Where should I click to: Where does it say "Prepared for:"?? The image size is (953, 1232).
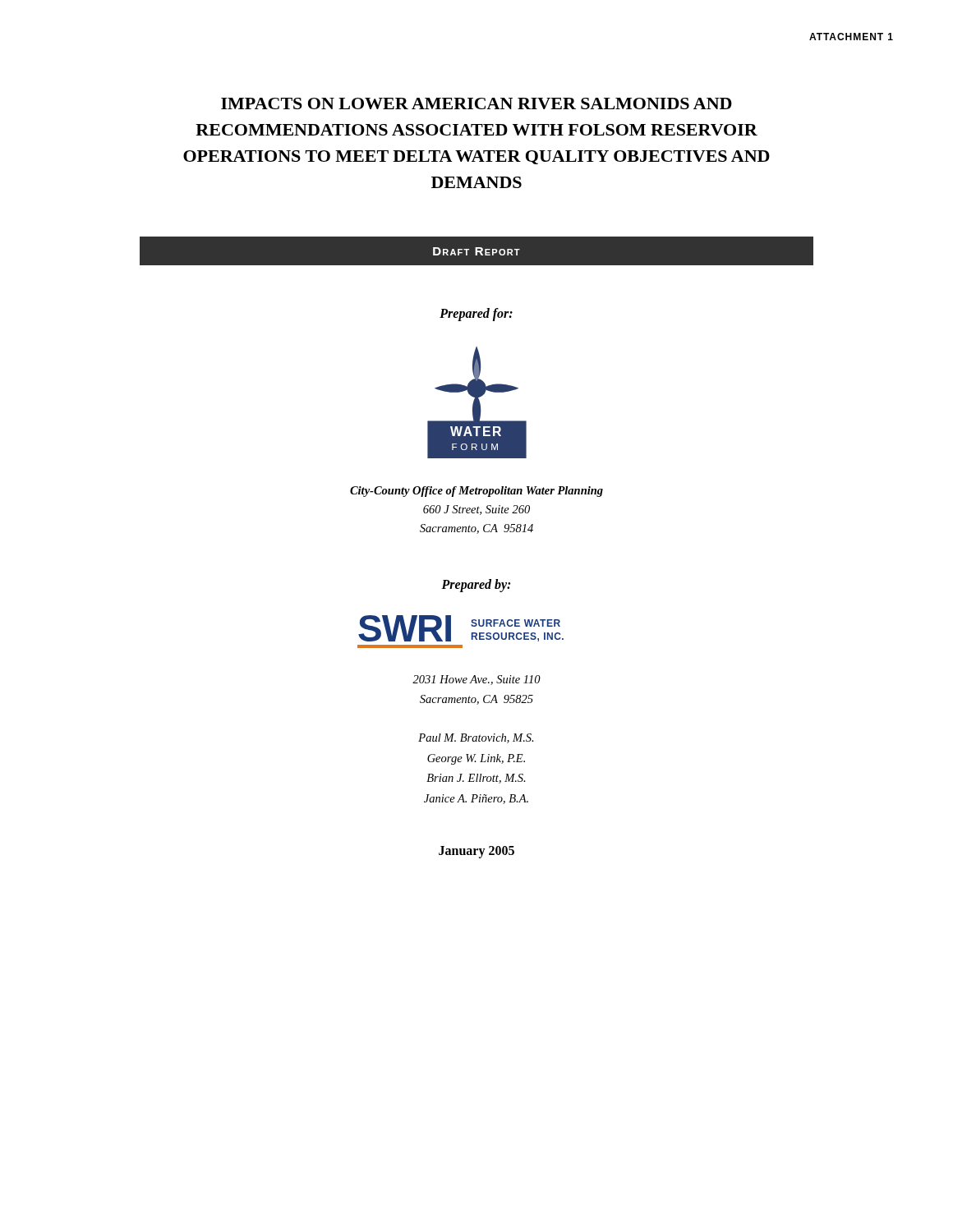pos(476,313)
